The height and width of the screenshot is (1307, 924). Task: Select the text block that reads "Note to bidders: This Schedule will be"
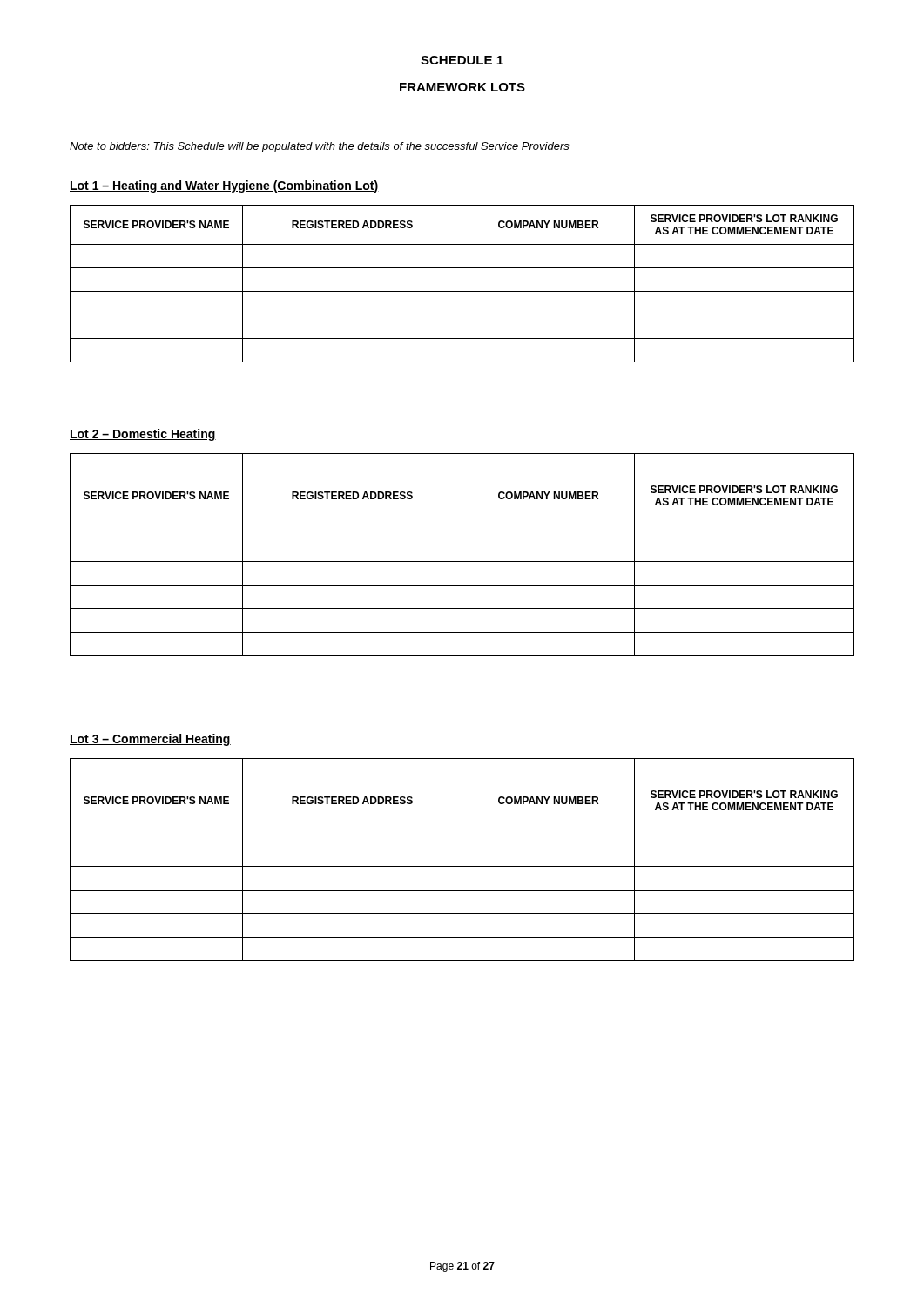pos(320,146)
